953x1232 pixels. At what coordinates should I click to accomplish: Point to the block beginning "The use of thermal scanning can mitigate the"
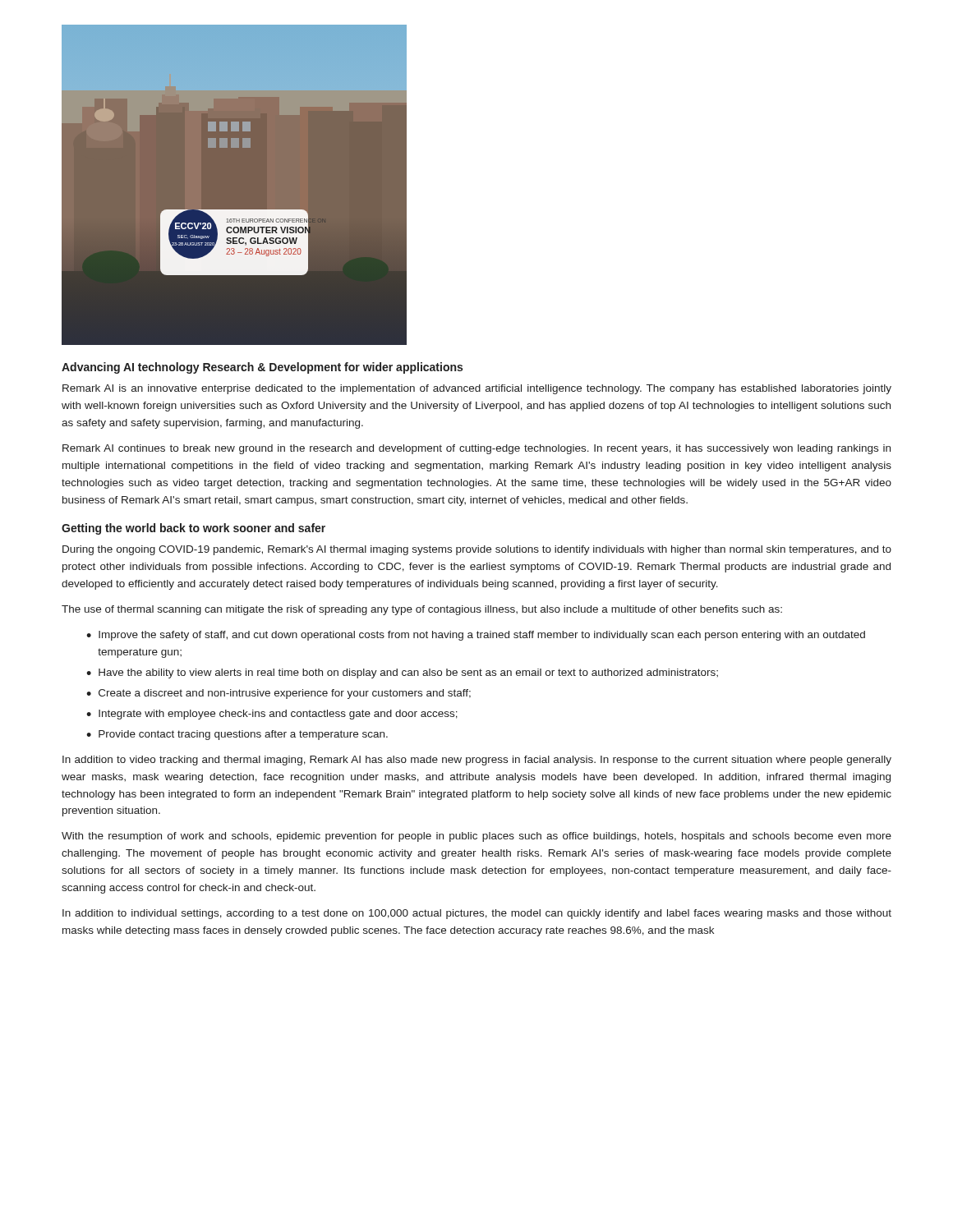(x=422, y=609)
